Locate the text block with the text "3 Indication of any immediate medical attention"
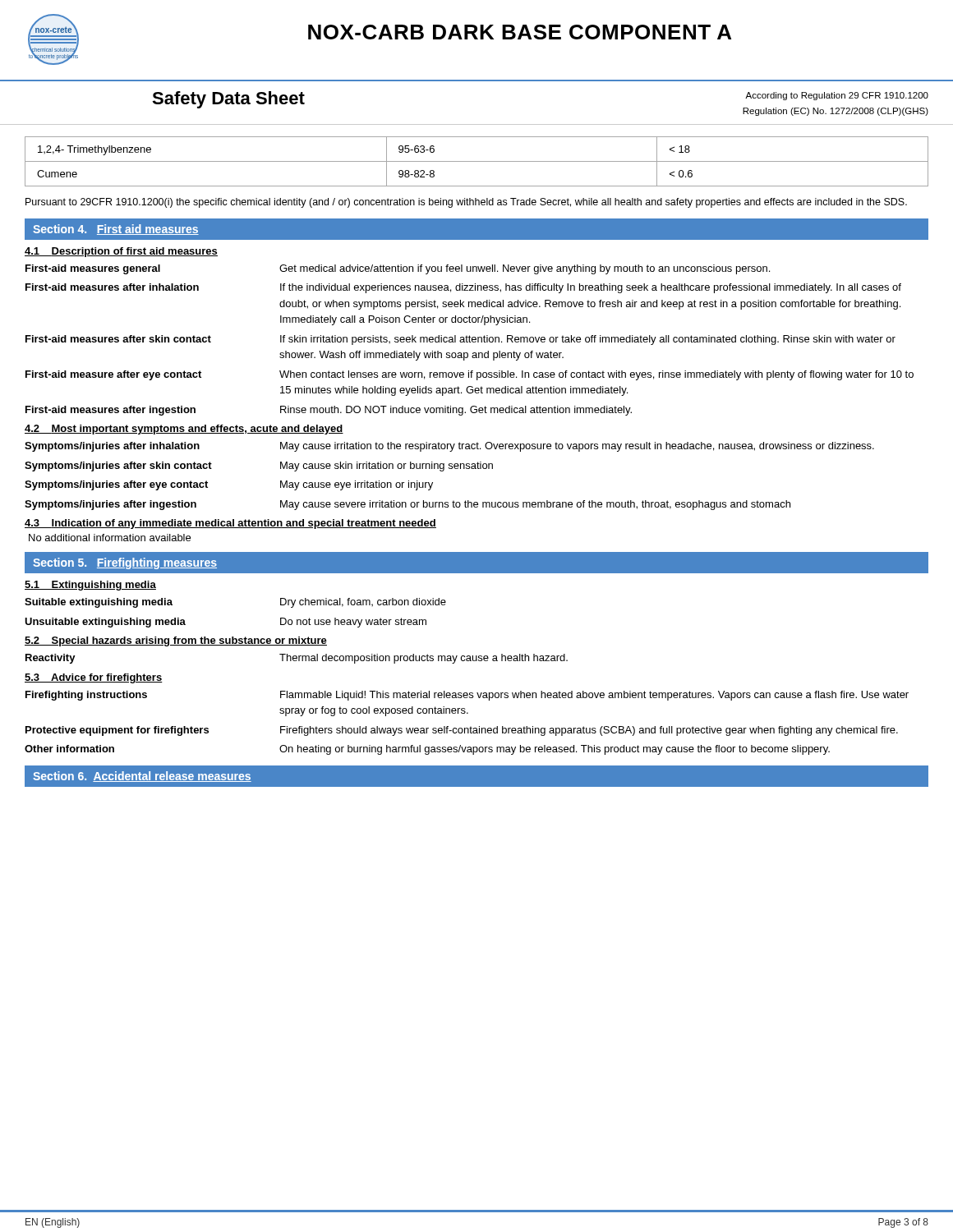This screenshot has height=1232, width=953. [x=230, y=523]
